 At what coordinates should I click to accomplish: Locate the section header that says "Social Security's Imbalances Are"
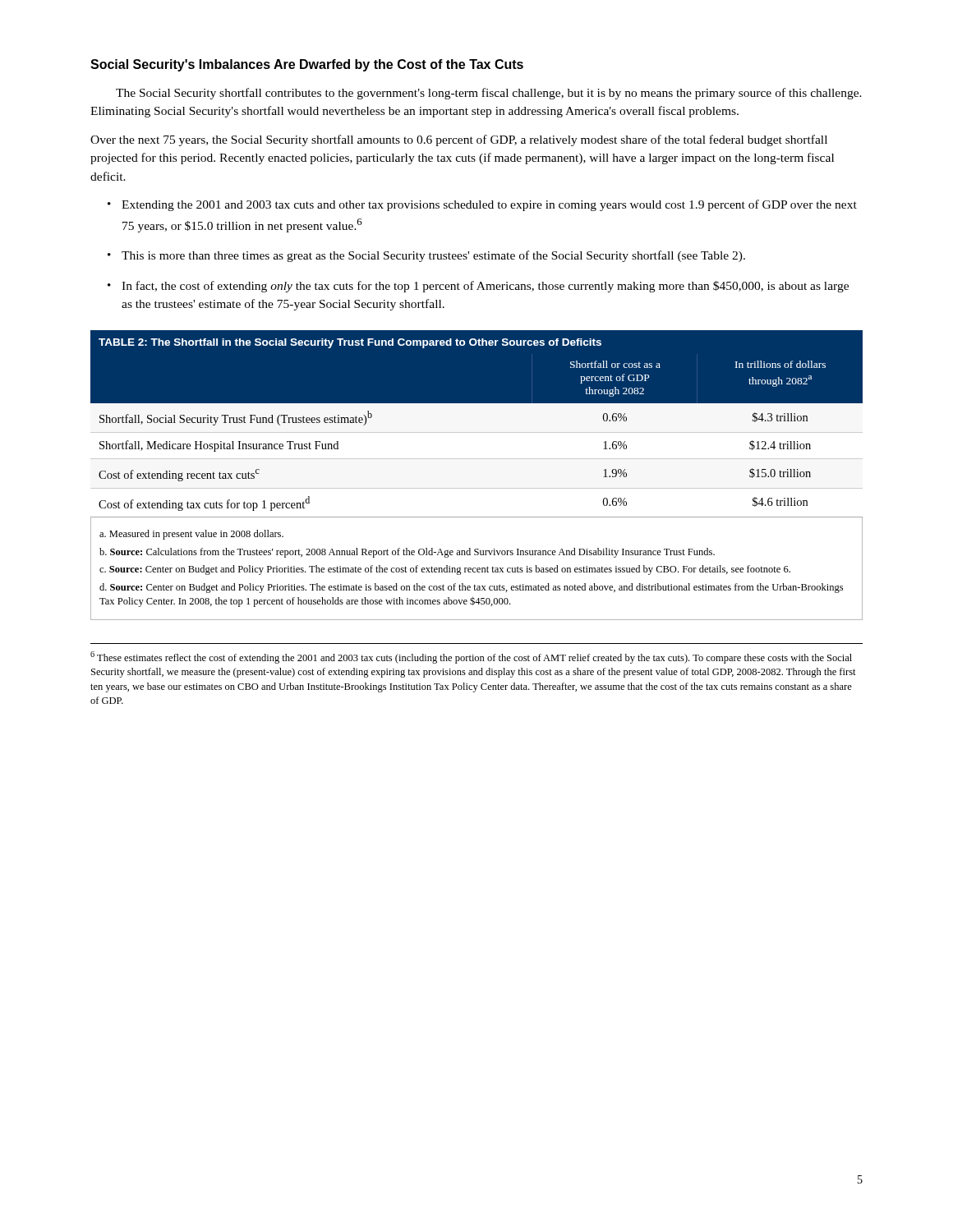(307, 64)
